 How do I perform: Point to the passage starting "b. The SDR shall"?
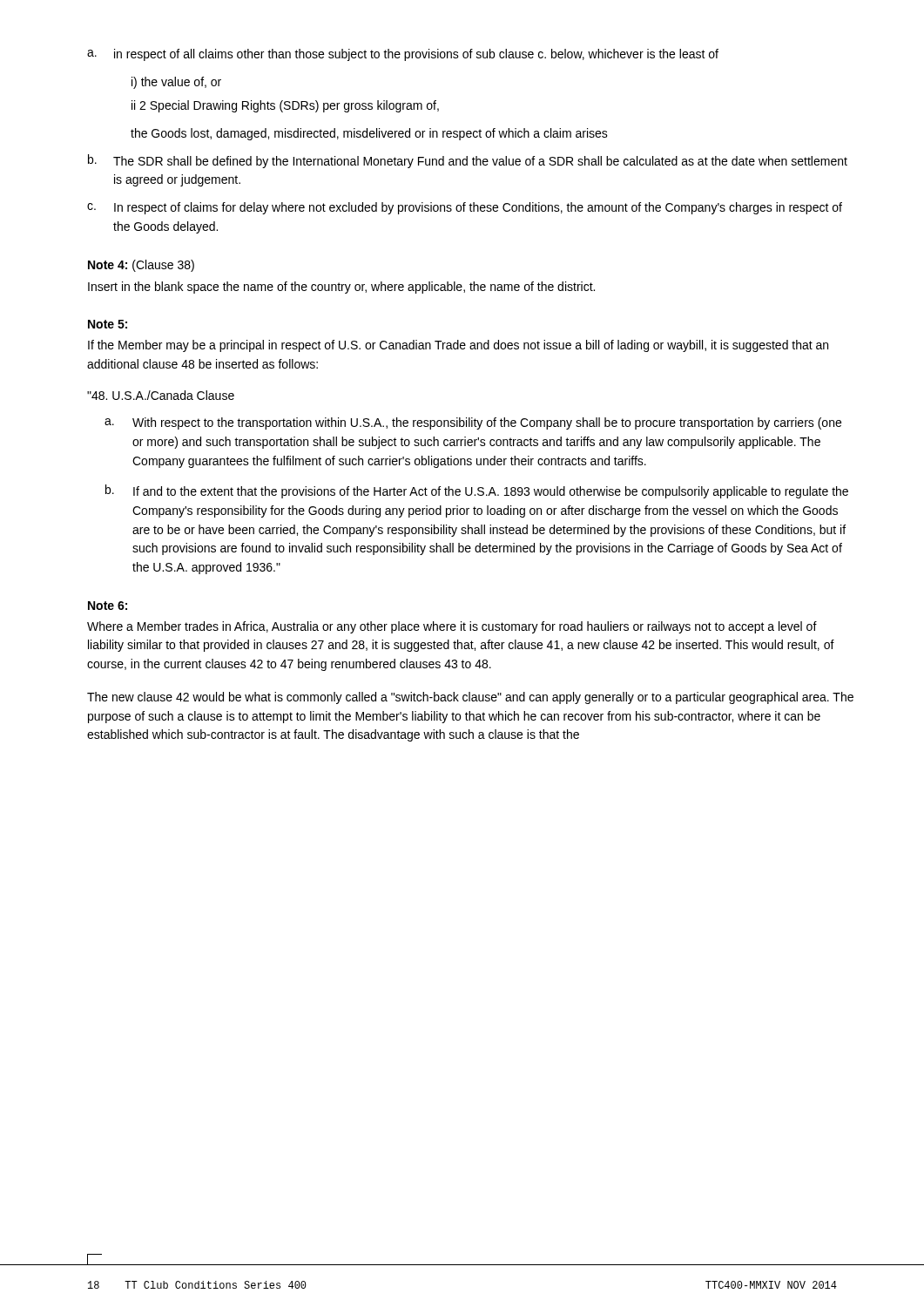[471, 171]
